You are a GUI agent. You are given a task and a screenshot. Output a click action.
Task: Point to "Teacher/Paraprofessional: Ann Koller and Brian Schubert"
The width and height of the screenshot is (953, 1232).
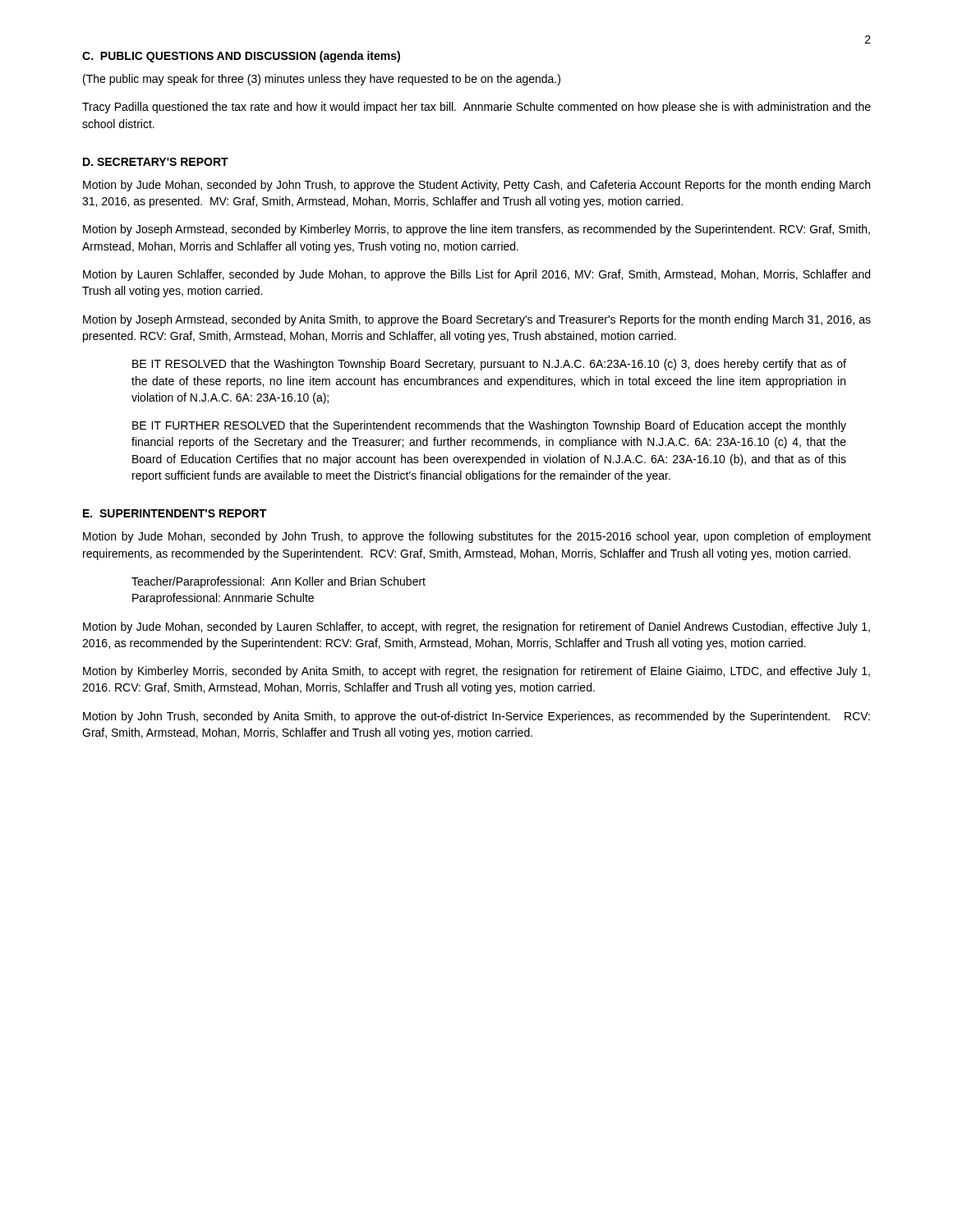(279, 581)
